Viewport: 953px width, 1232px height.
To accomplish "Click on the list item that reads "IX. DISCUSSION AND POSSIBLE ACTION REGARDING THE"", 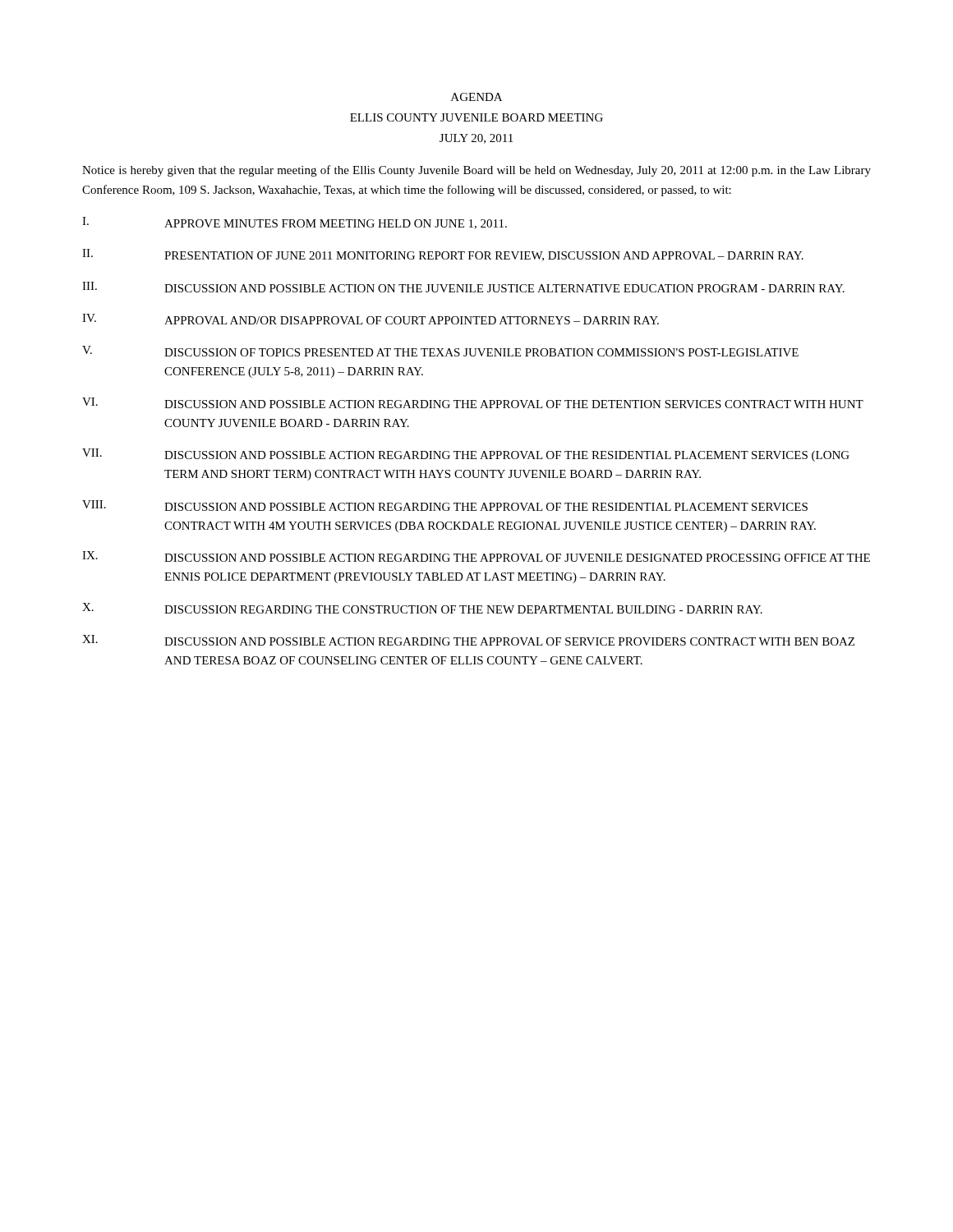I will coord(476,568).
